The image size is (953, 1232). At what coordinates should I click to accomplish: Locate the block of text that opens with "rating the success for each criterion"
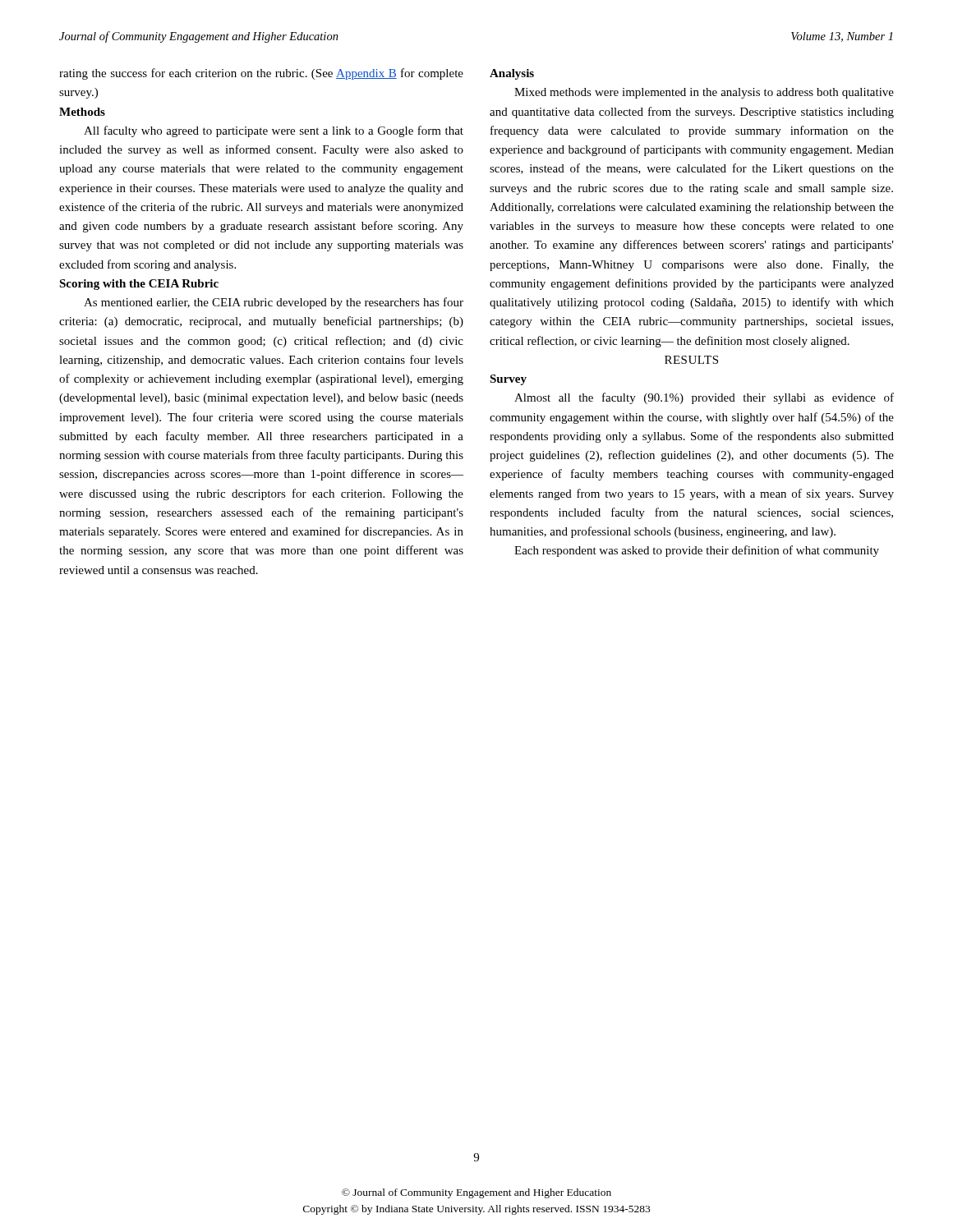point(261,83)
